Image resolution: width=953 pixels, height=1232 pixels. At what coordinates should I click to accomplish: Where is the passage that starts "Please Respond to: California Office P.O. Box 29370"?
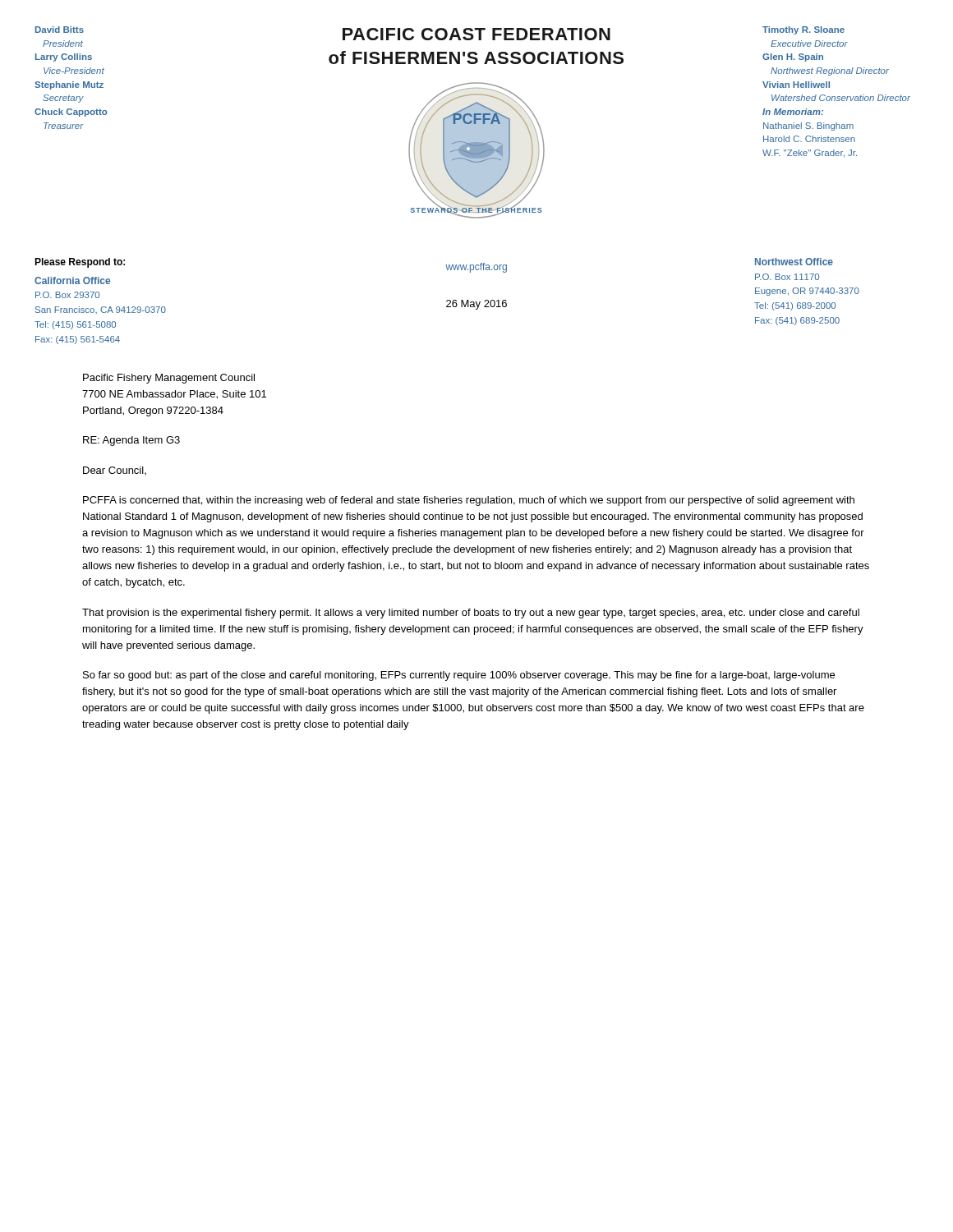tap(141, 299)
